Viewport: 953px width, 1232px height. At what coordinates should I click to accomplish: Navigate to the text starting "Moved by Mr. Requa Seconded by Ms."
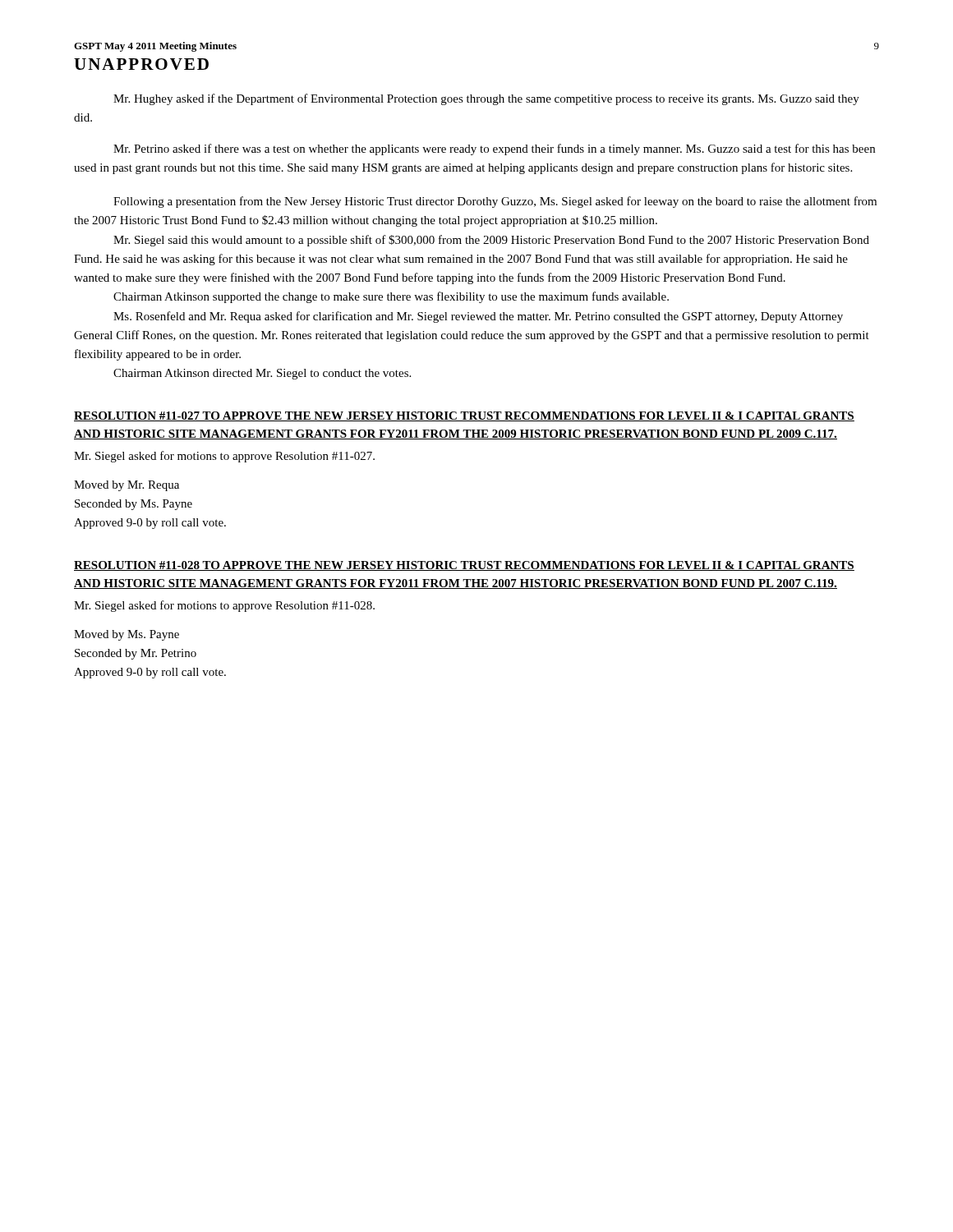pos(150,503)
